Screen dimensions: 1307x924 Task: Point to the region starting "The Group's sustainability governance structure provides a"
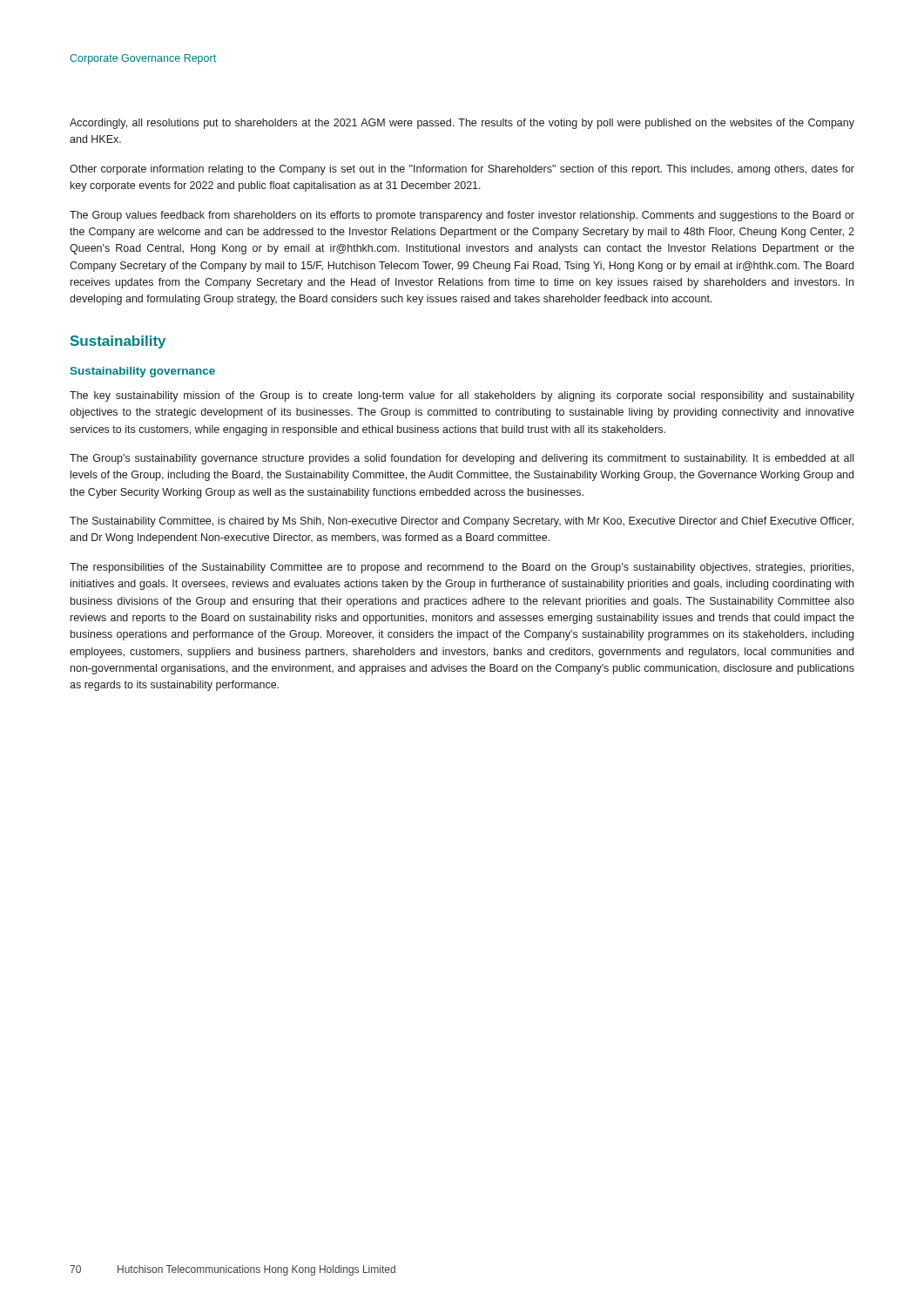click(x=462, y=475)
